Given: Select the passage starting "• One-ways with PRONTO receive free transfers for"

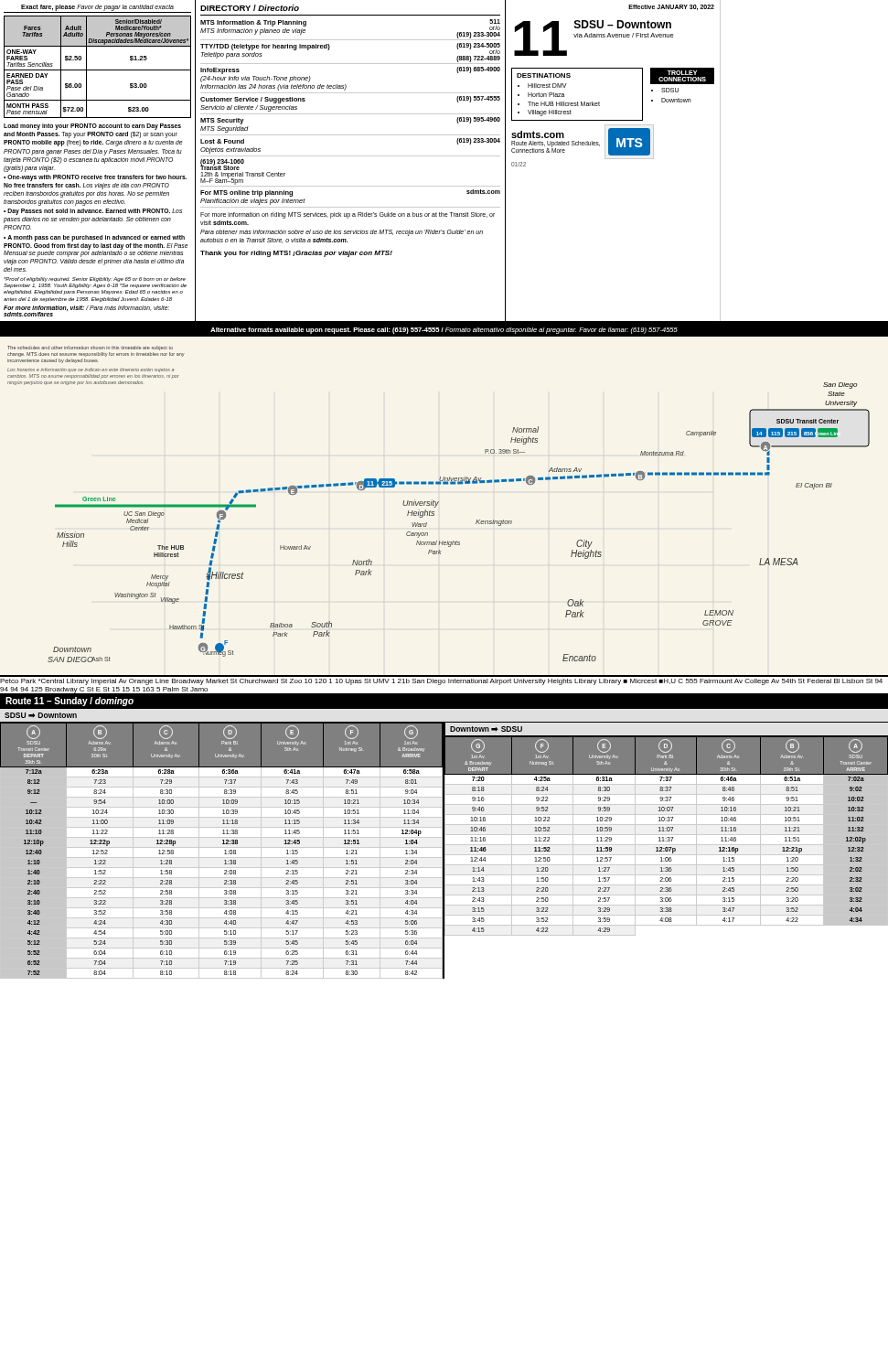Looking at the screenshot, I should [97, 190].
